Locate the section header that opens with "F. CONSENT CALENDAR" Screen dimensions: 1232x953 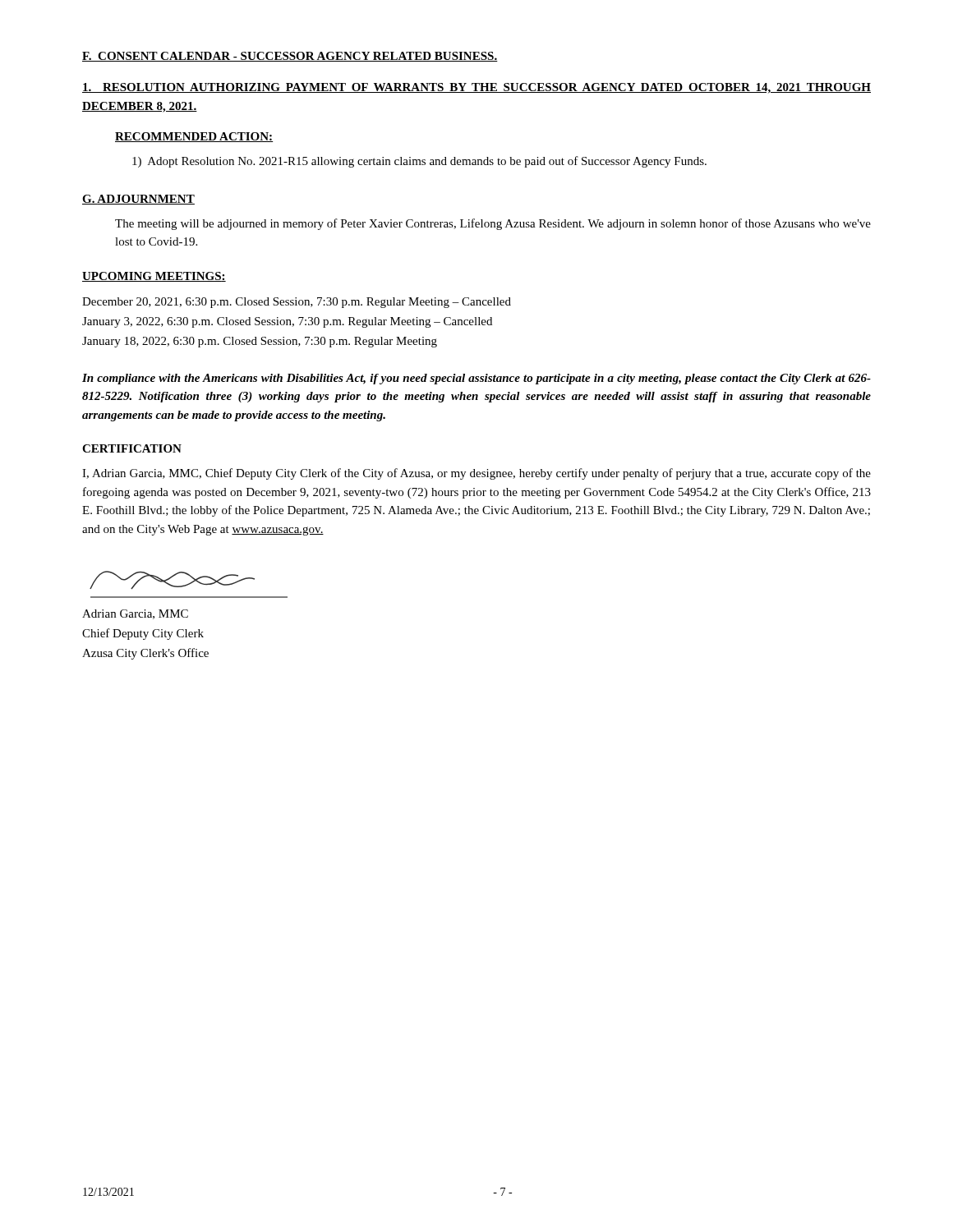[x=290, y=56]
